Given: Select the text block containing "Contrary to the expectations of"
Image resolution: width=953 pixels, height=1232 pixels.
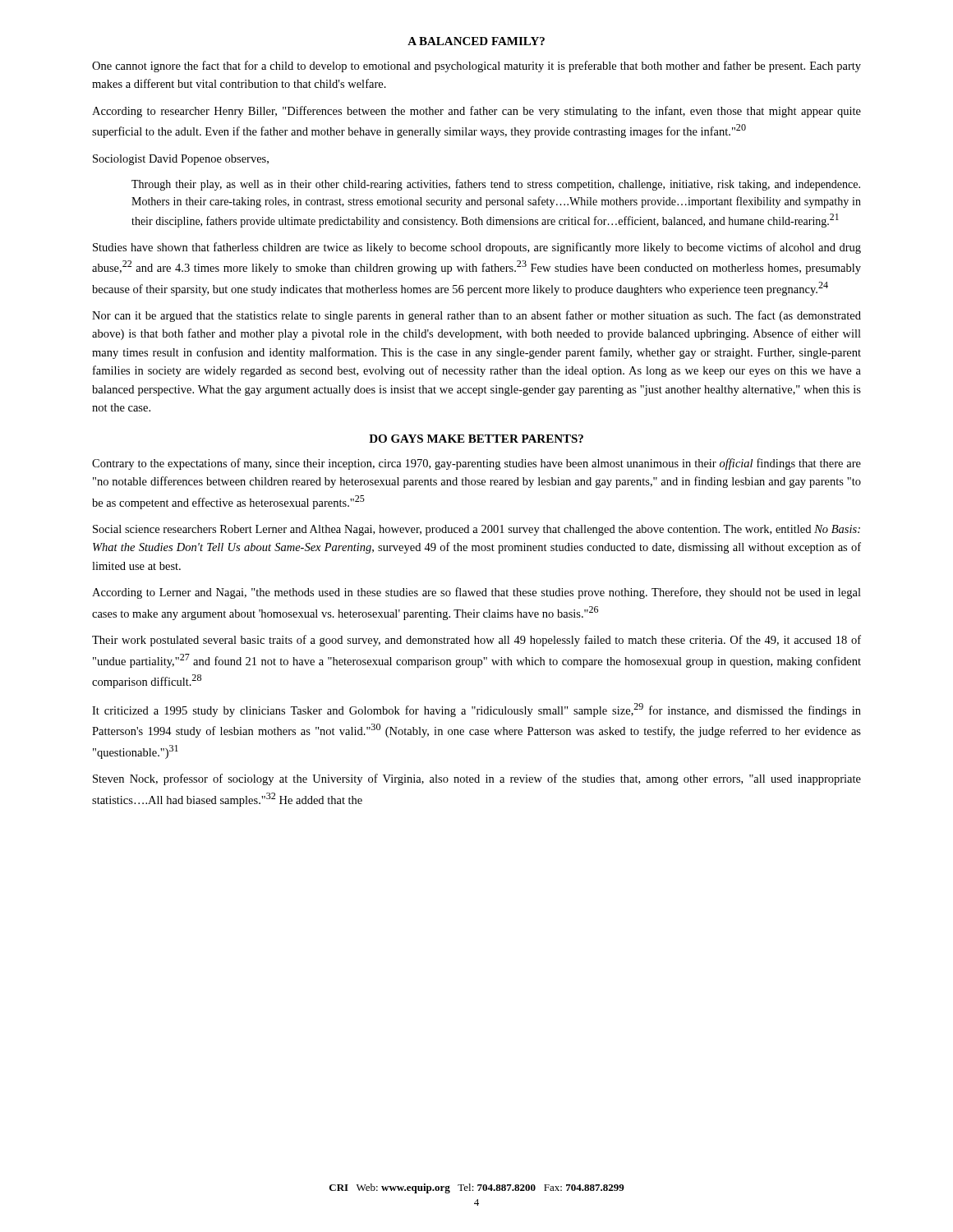Looking at the screenshot, I should [x=476, y=483].
